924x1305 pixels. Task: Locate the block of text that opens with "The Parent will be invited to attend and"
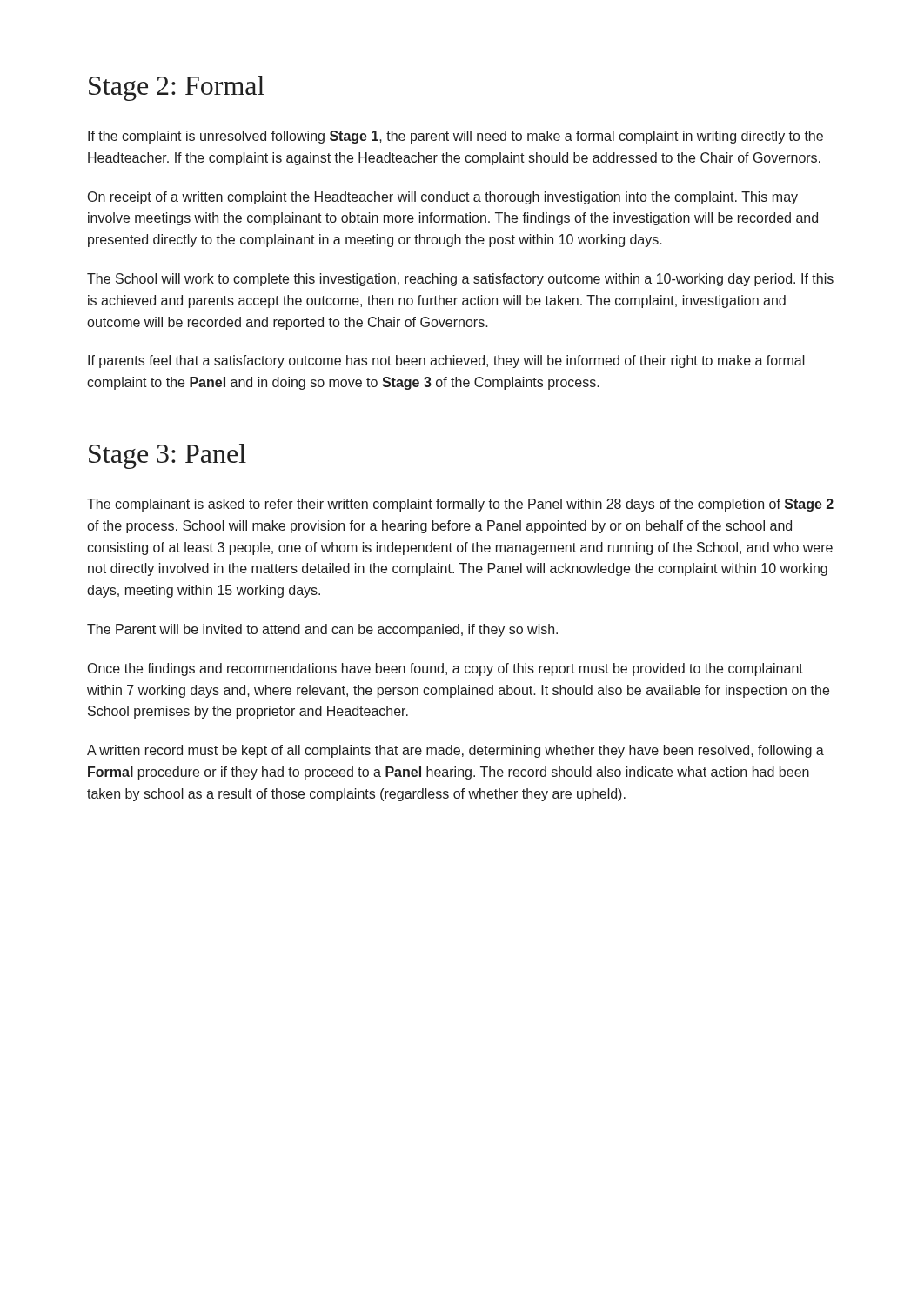(323, 629)
